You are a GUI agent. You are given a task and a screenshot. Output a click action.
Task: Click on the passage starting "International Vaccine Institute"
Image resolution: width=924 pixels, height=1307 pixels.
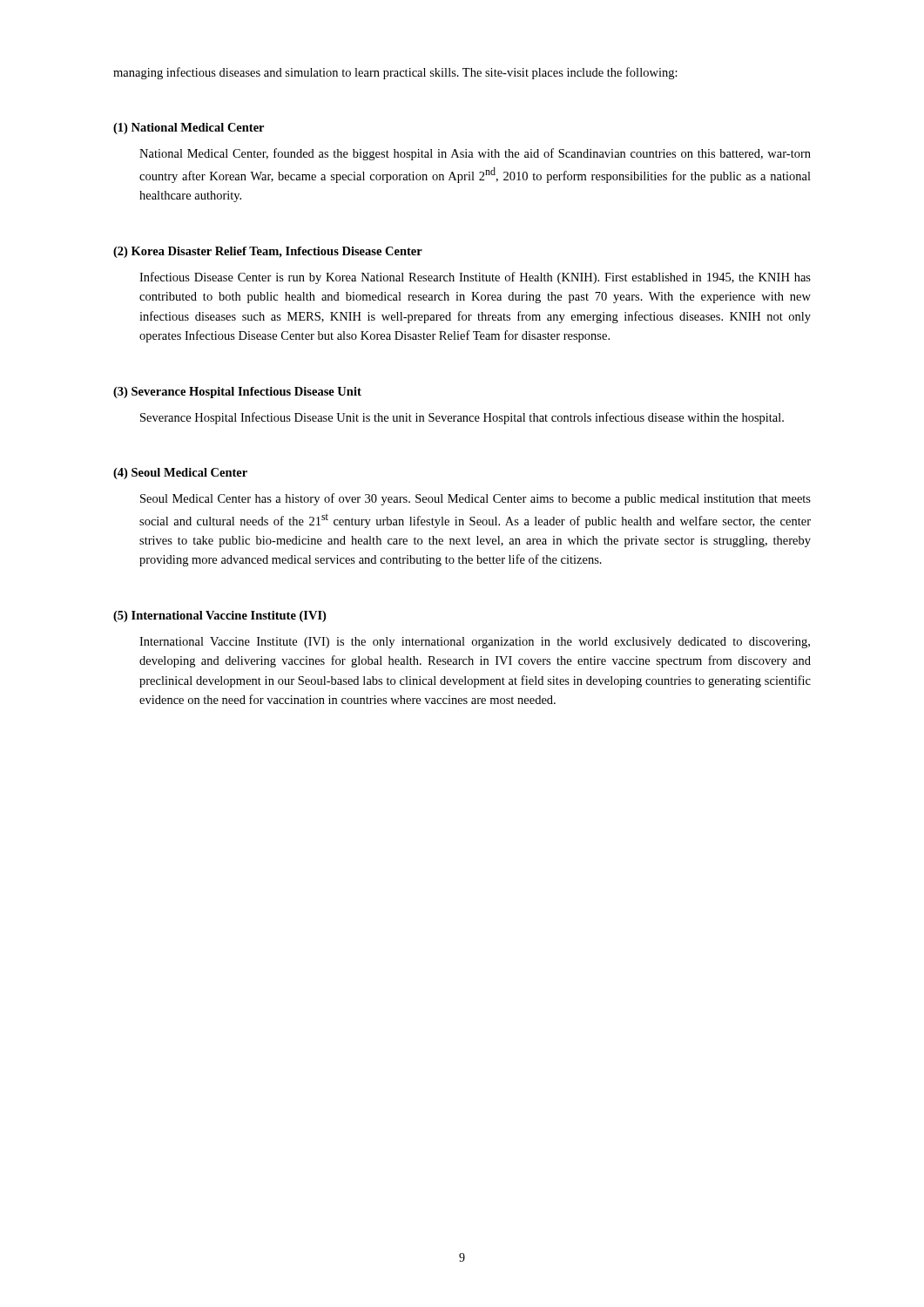coord(475,670)
